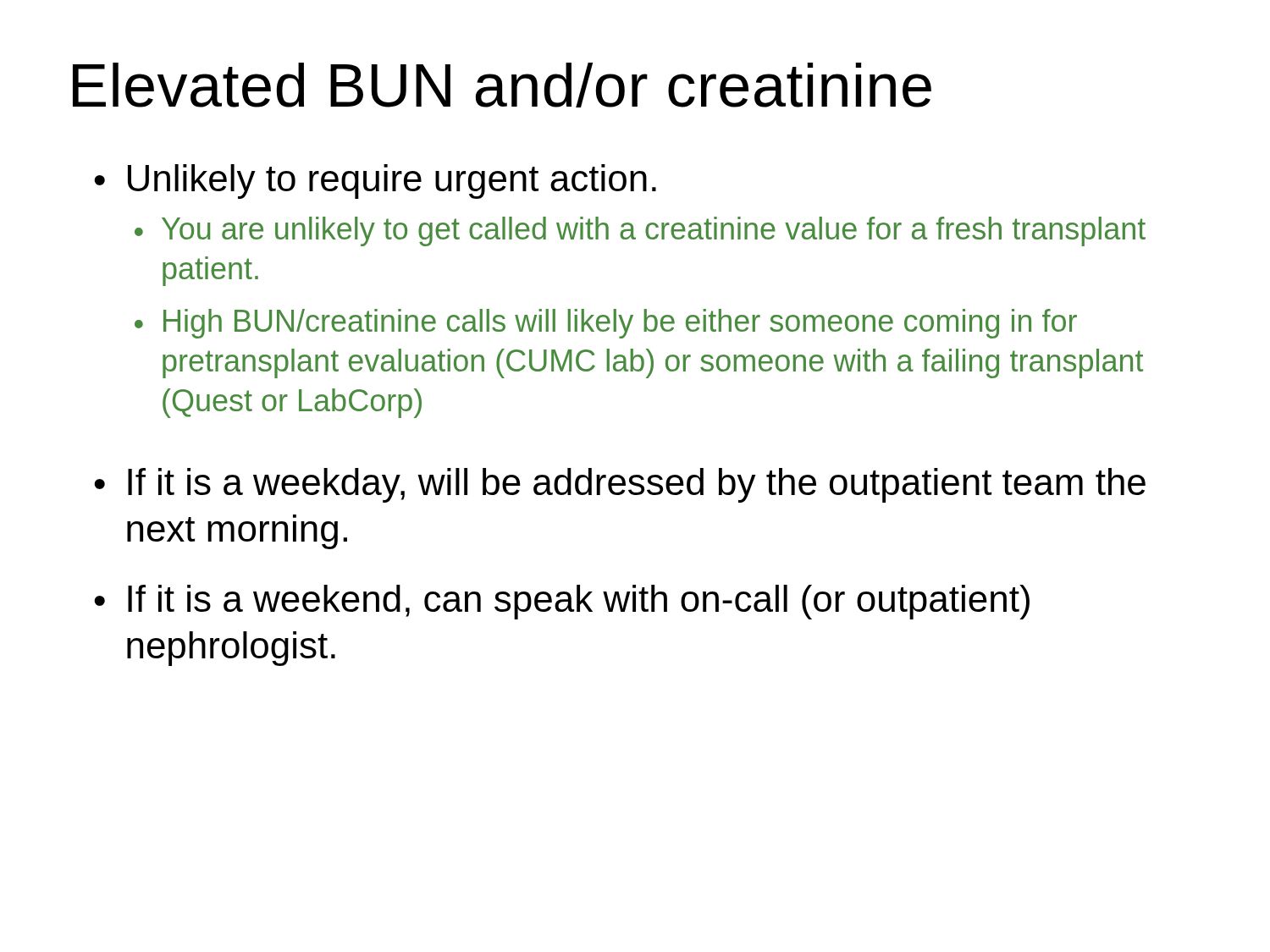Locate the text starting "• You are"
This screenshot has height=952, width=1270.
[668, 249]
